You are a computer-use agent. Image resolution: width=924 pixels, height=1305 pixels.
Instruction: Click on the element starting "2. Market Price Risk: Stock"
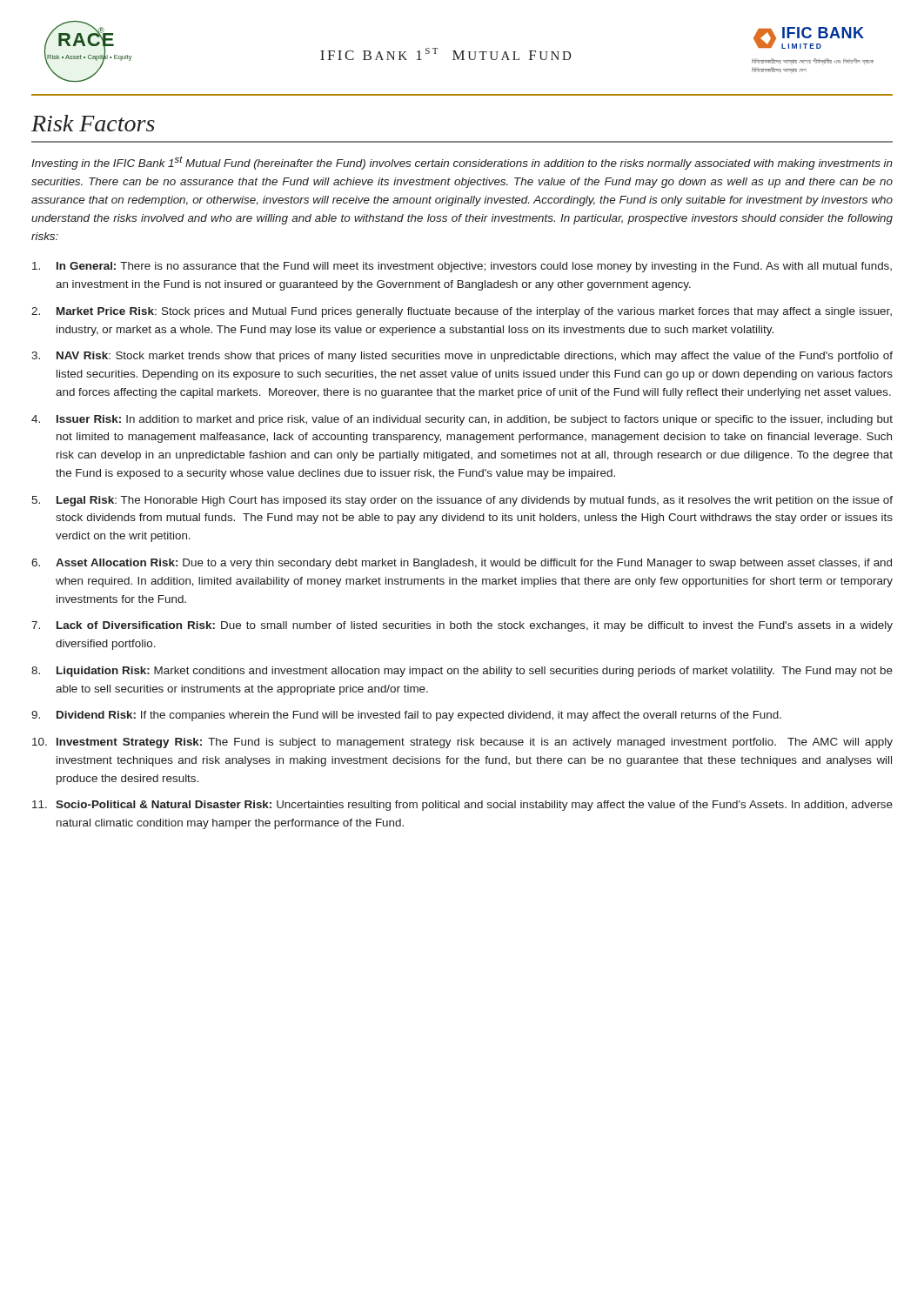point(462,321)
